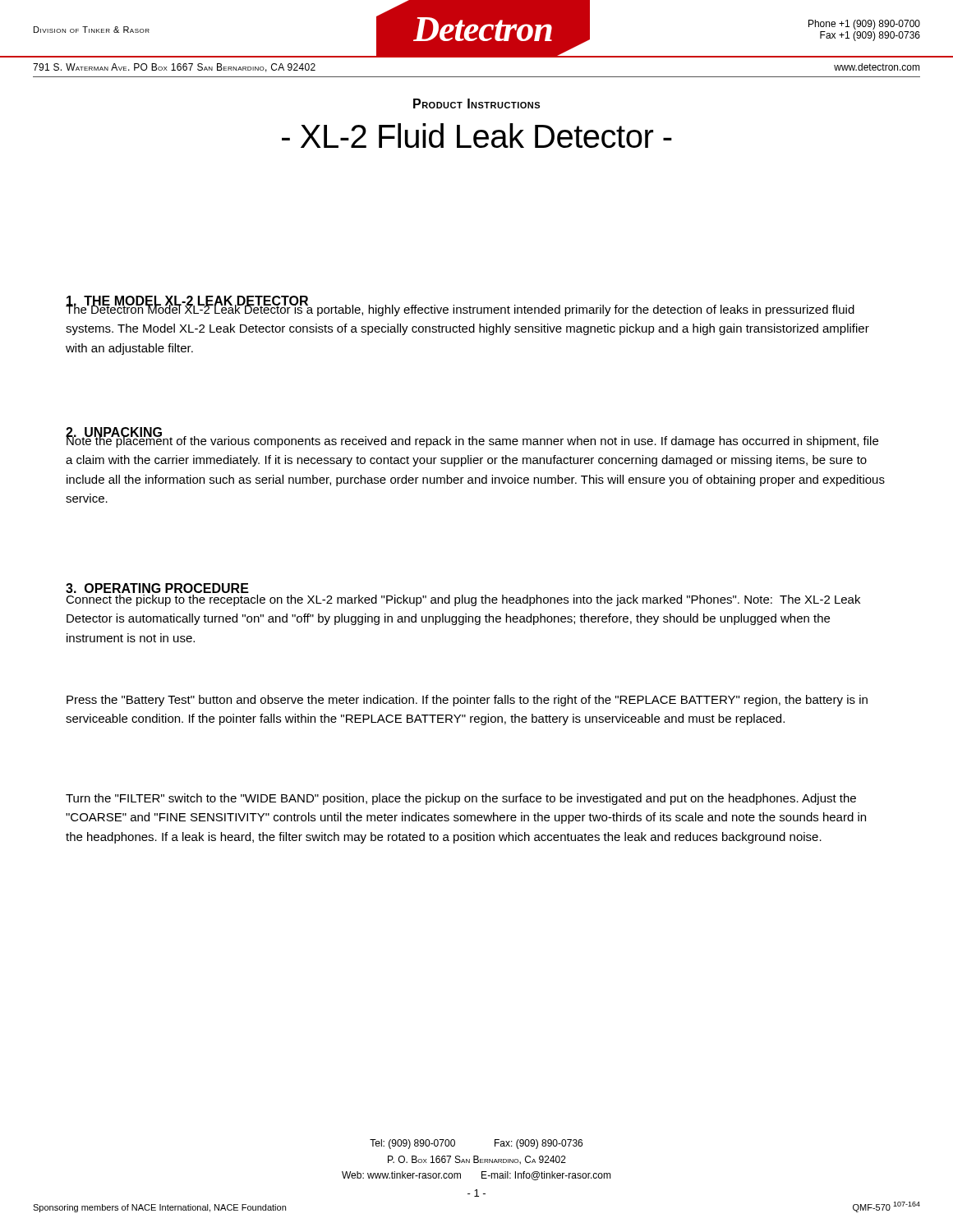
Task: Find the text block starting "Turn the "FILTER" switch to the"
Action: pos(476,817)
